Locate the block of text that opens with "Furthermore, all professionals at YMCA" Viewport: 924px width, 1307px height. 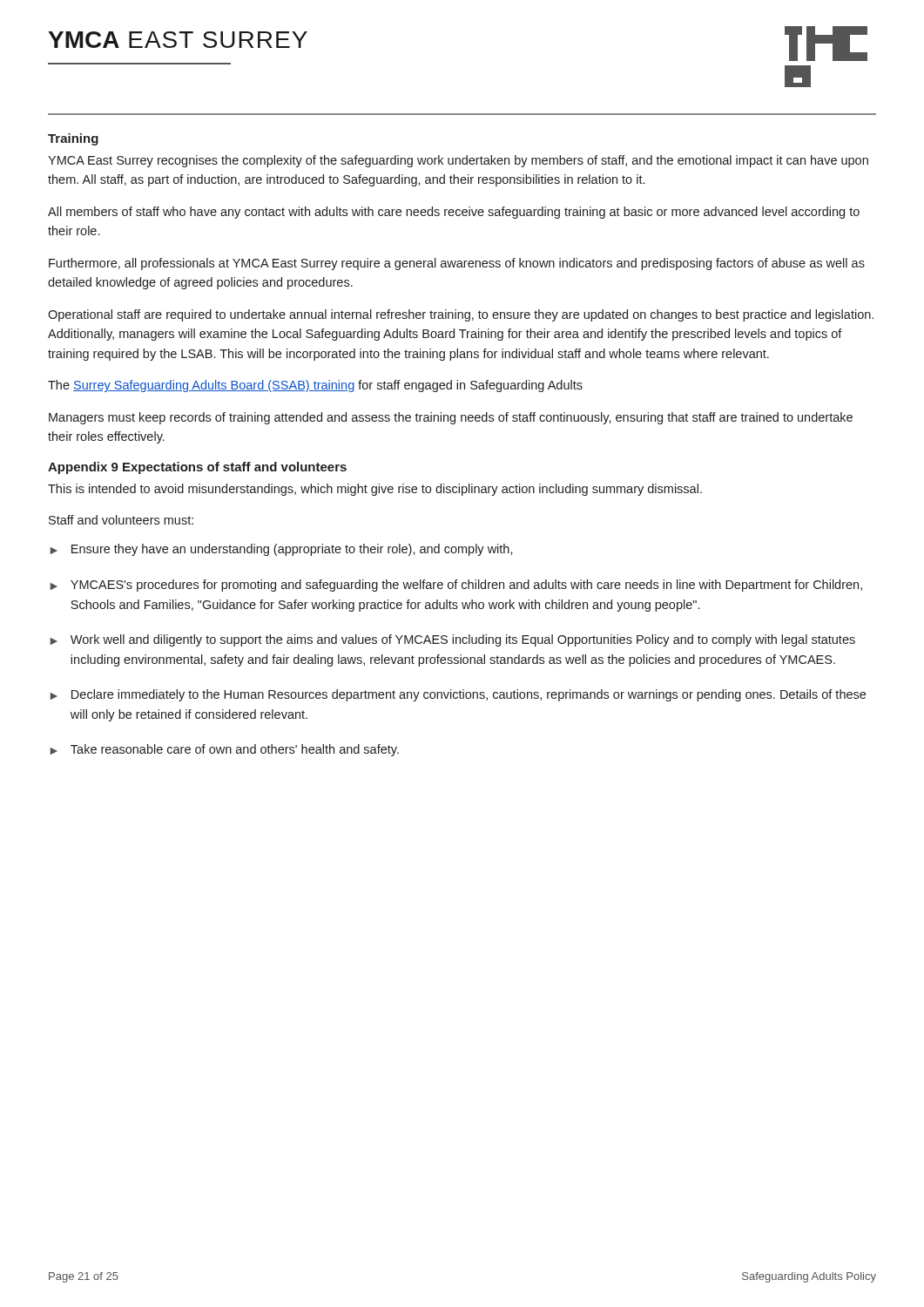pyautogui.click(x=456, y=273)
